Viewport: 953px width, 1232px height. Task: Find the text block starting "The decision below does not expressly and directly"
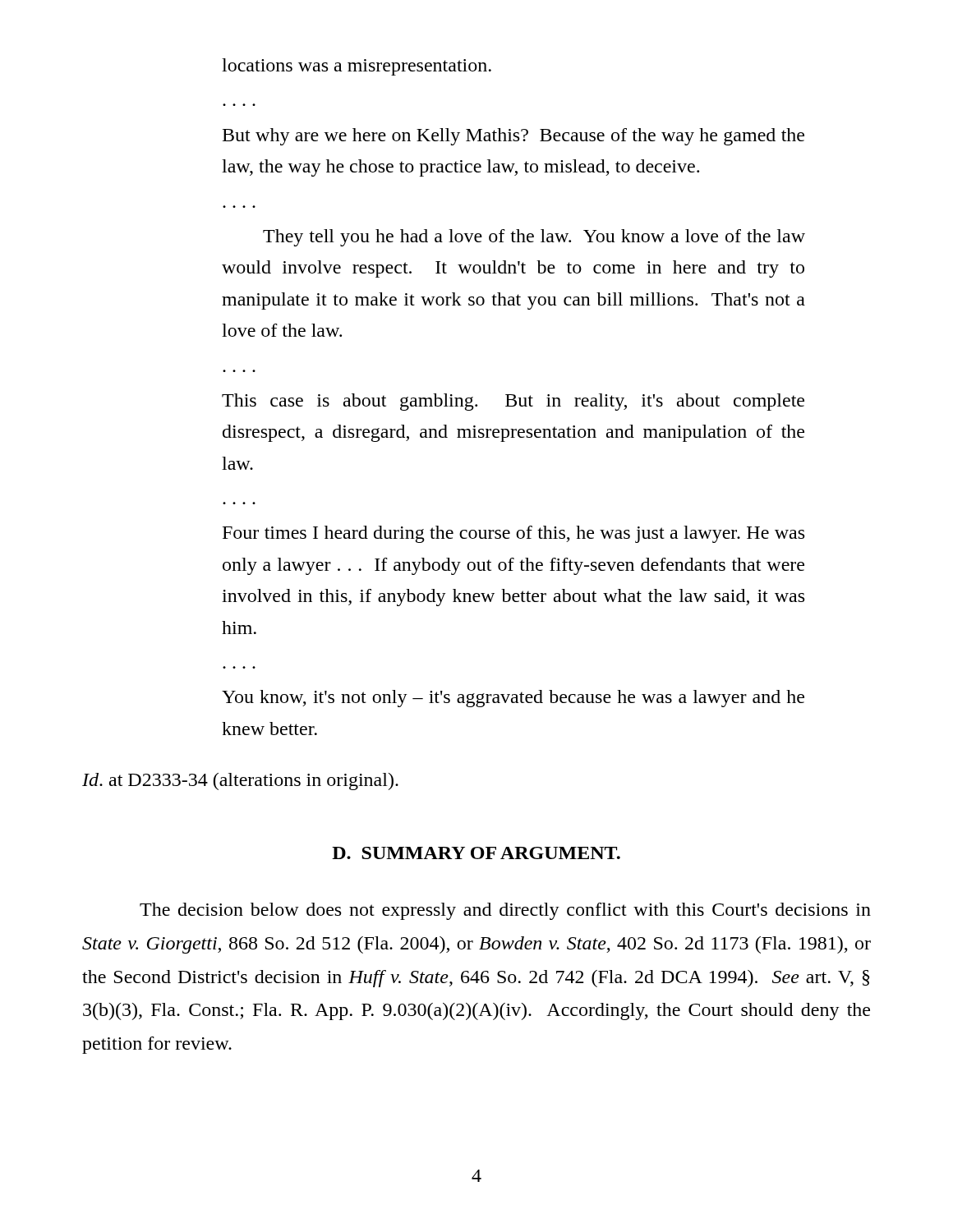coord(476,977)
